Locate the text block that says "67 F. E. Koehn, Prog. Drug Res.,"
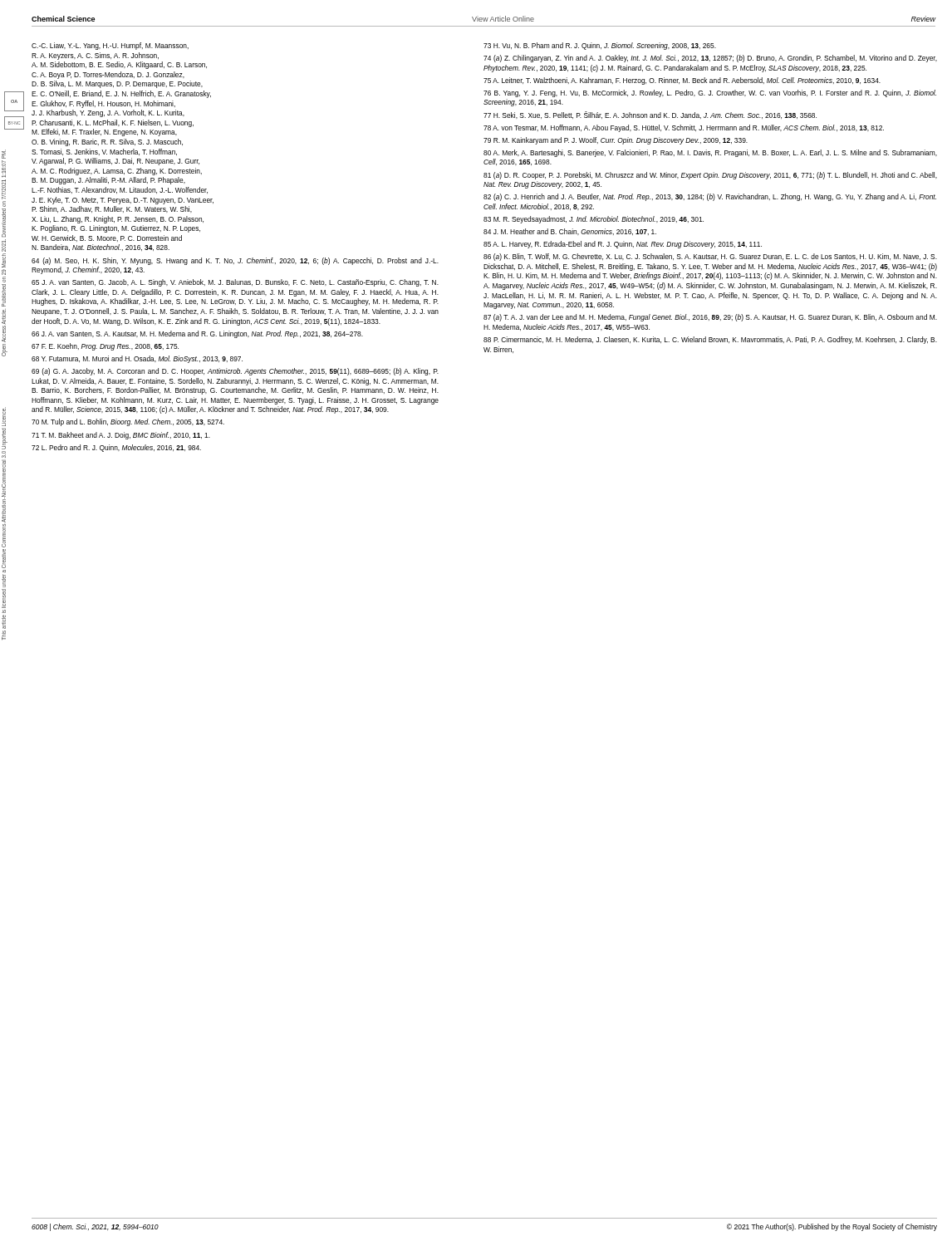The width and height of the screenshot is (952, 1246). [105, 346]
